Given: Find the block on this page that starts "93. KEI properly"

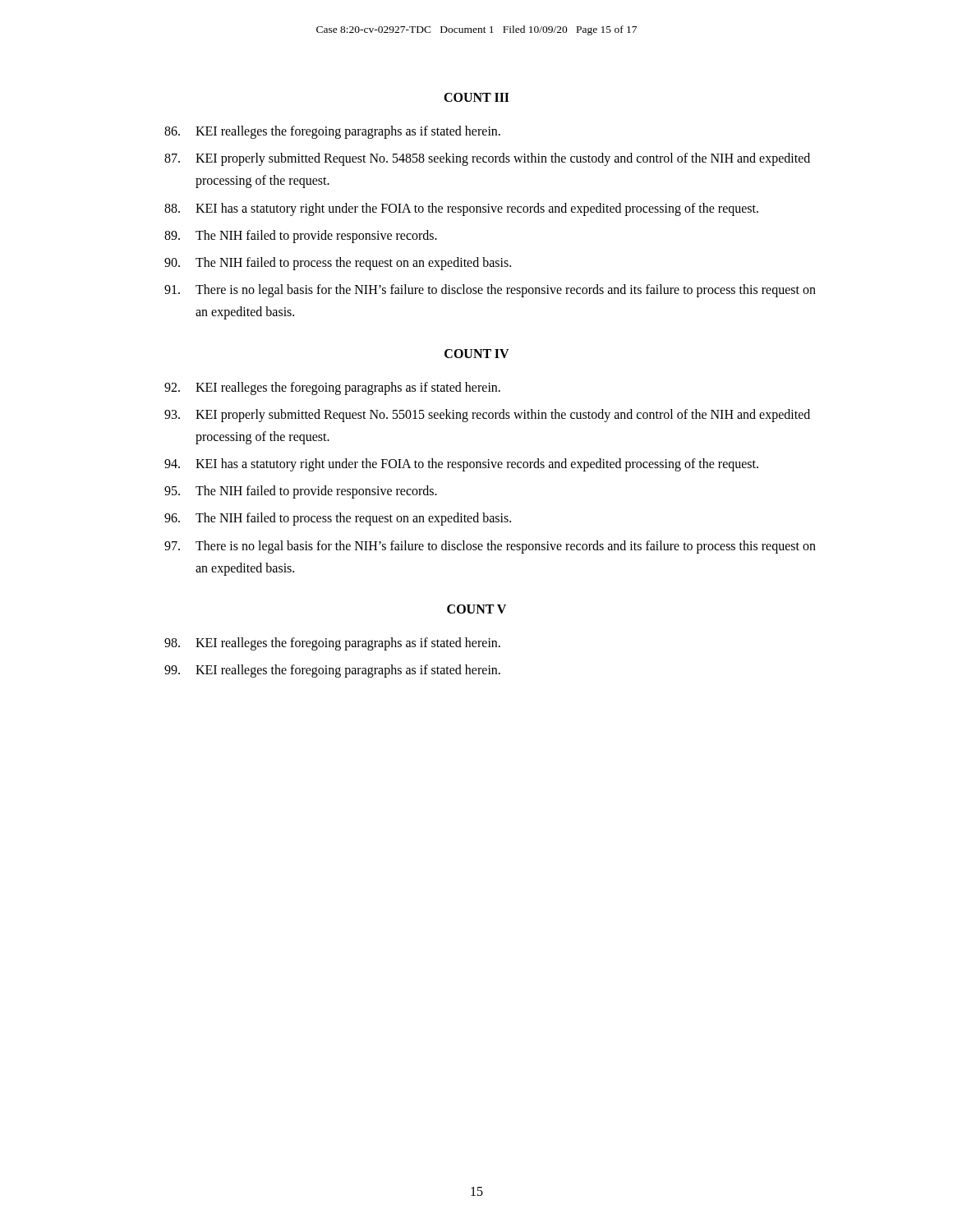Looking at the screenshot, I should [476, 425].
